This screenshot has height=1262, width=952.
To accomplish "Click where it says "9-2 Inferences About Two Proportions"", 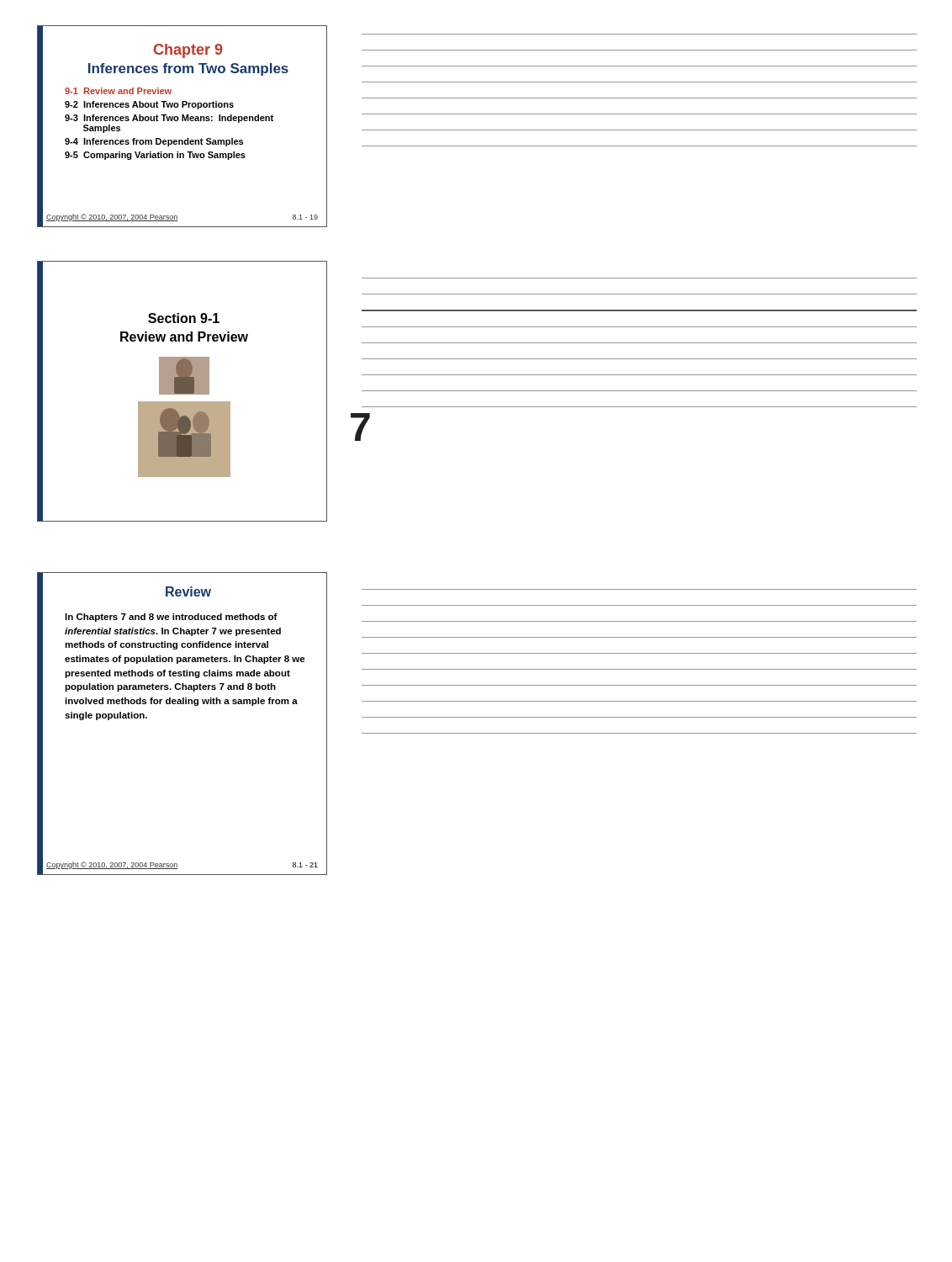I will (x=149, y=104).
